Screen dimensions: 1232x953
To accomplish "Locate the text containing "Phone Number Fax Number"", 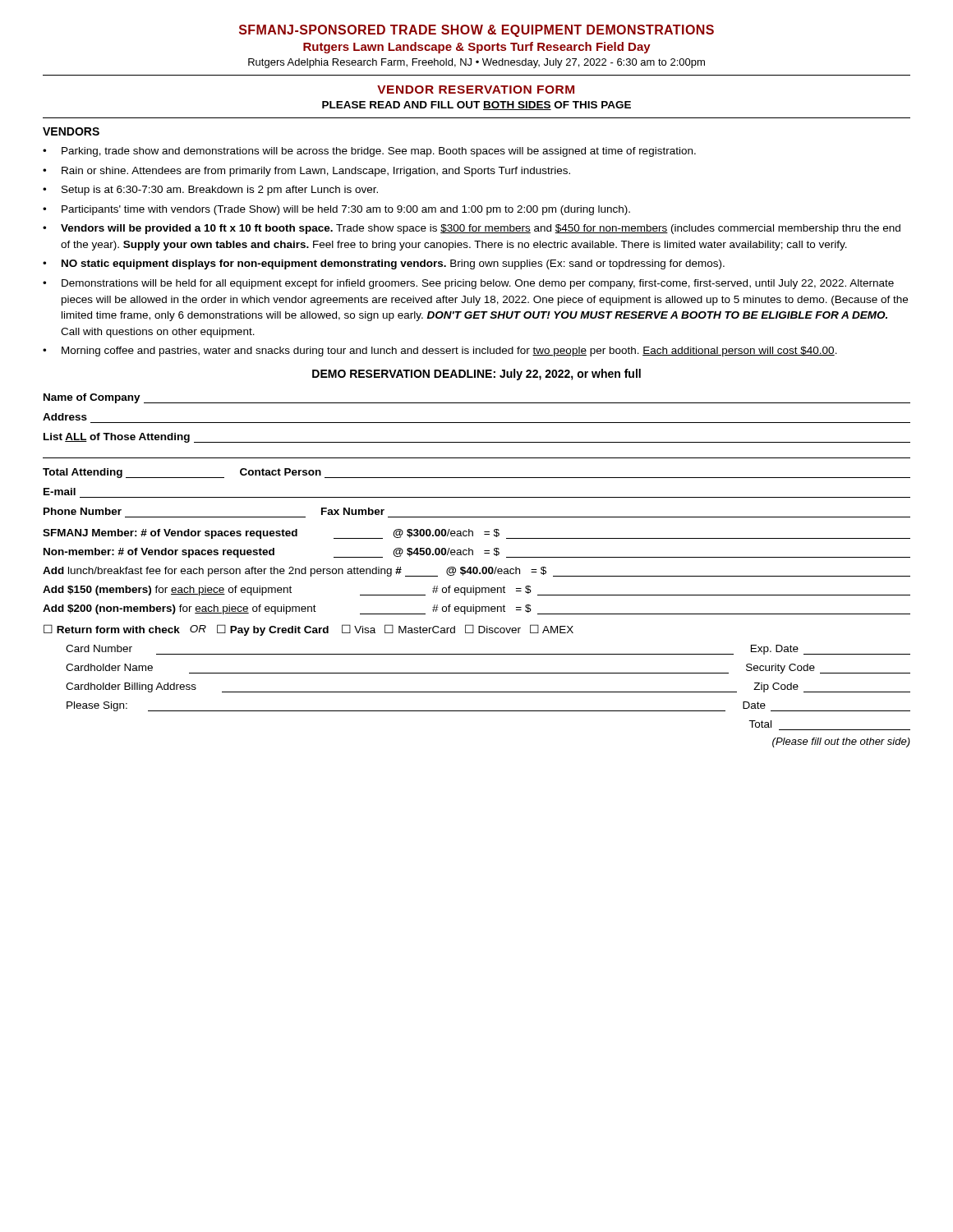I will click(476, 511).
